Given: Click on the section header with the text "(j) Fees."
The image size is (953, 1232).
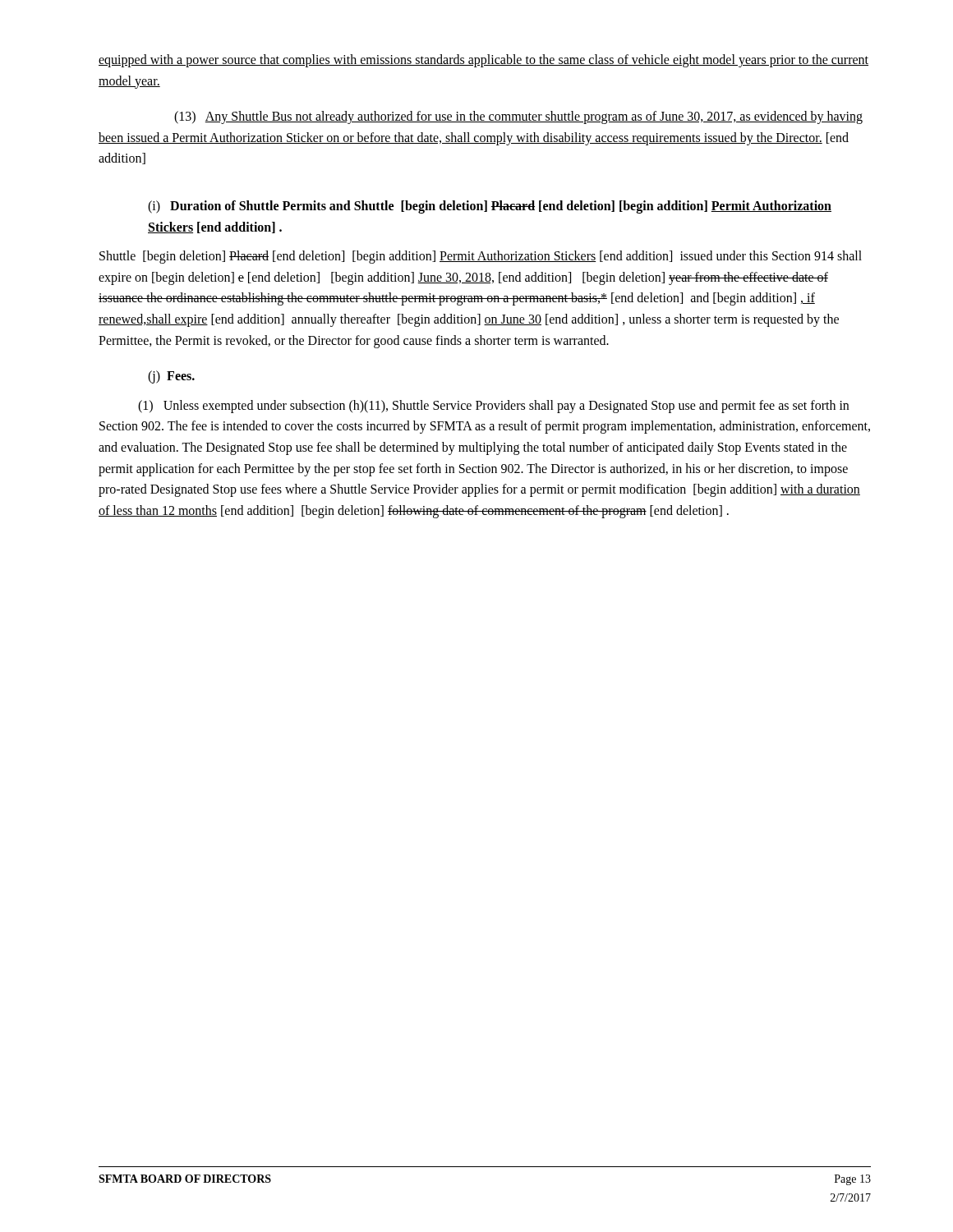Looking at the screenshot, I should [x=171, y=376].
